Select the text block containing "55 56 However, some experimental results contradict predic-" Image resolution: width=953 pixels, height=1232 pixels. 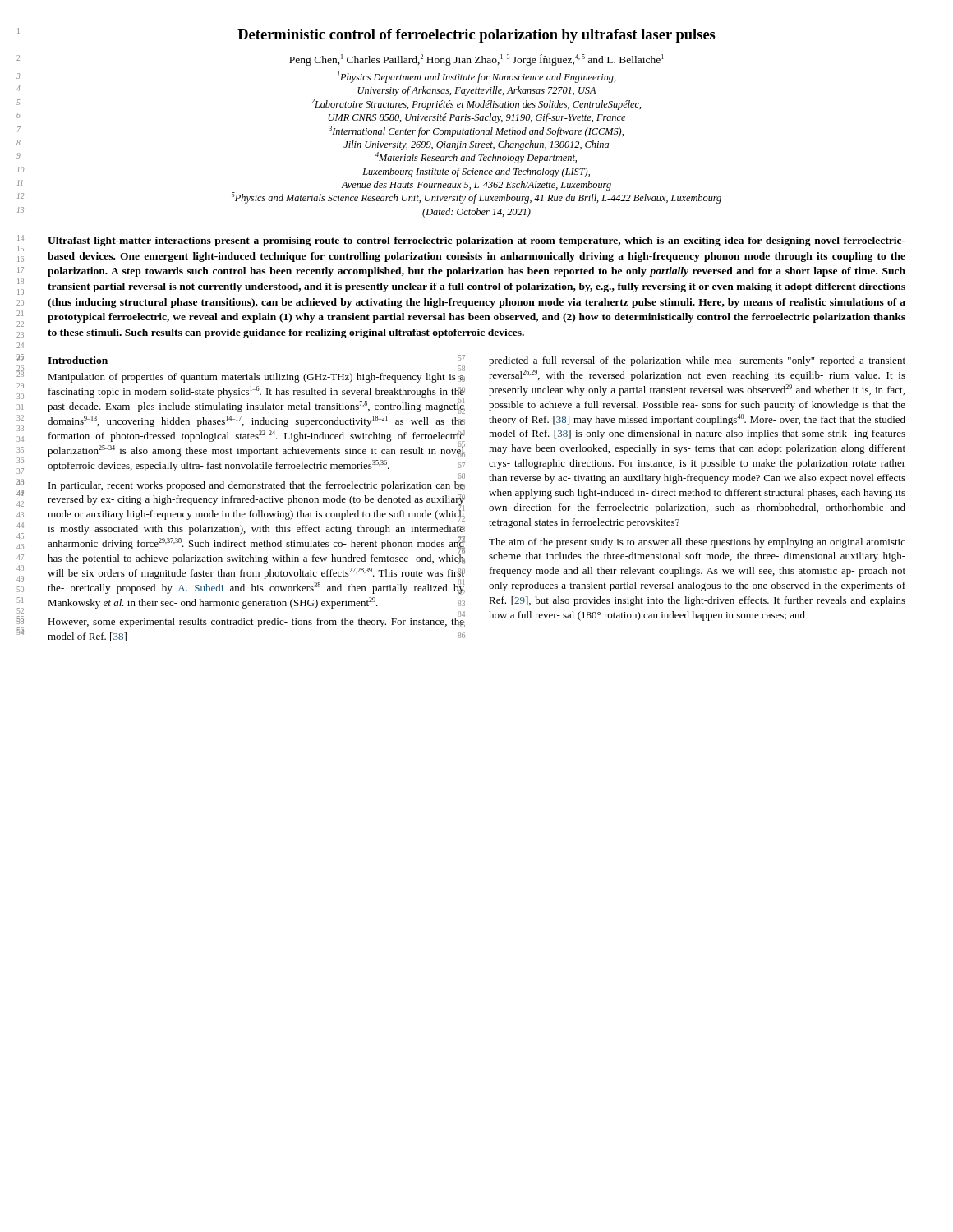[256, 629]
